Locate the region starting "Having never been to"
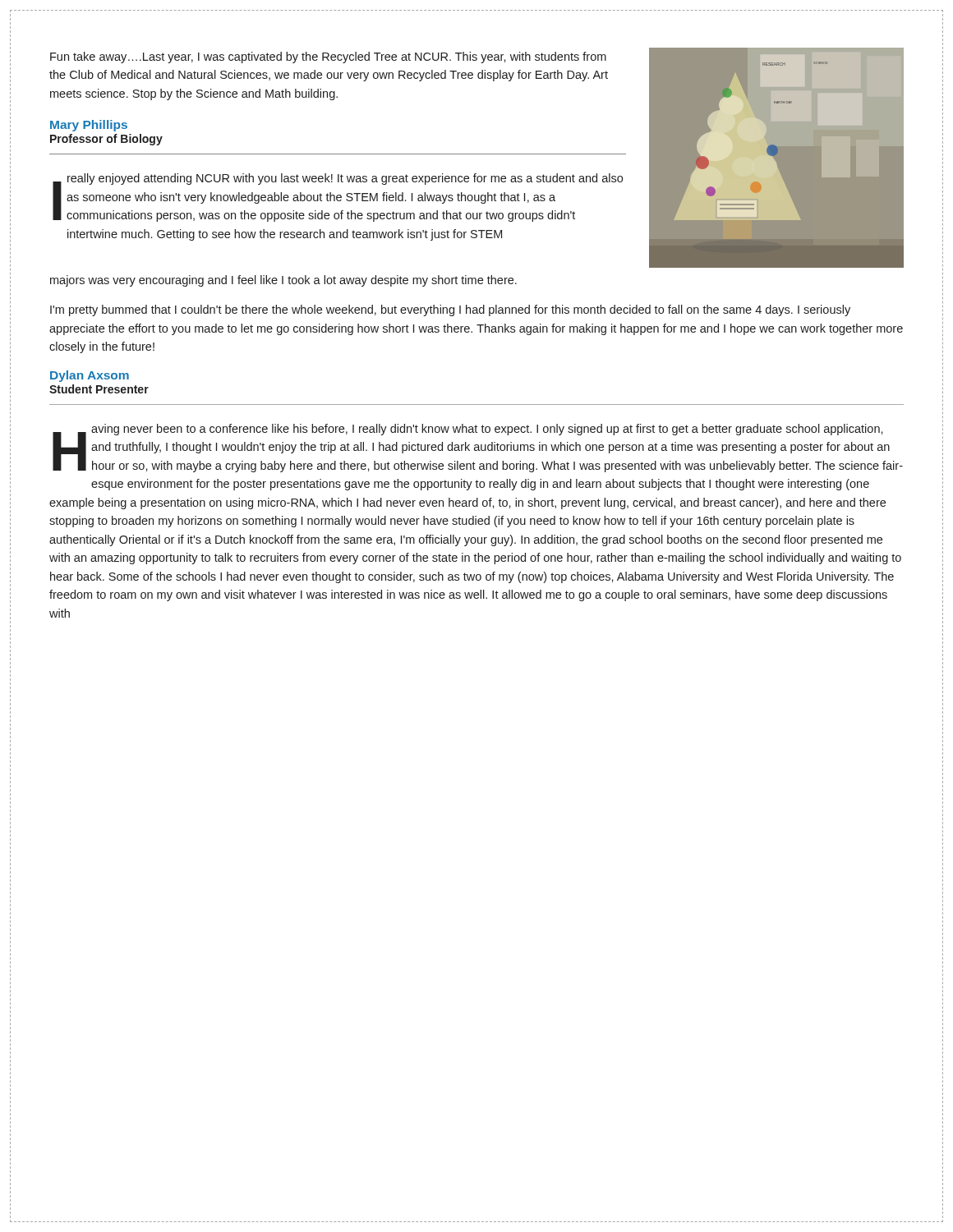 (x=476, y=521)
